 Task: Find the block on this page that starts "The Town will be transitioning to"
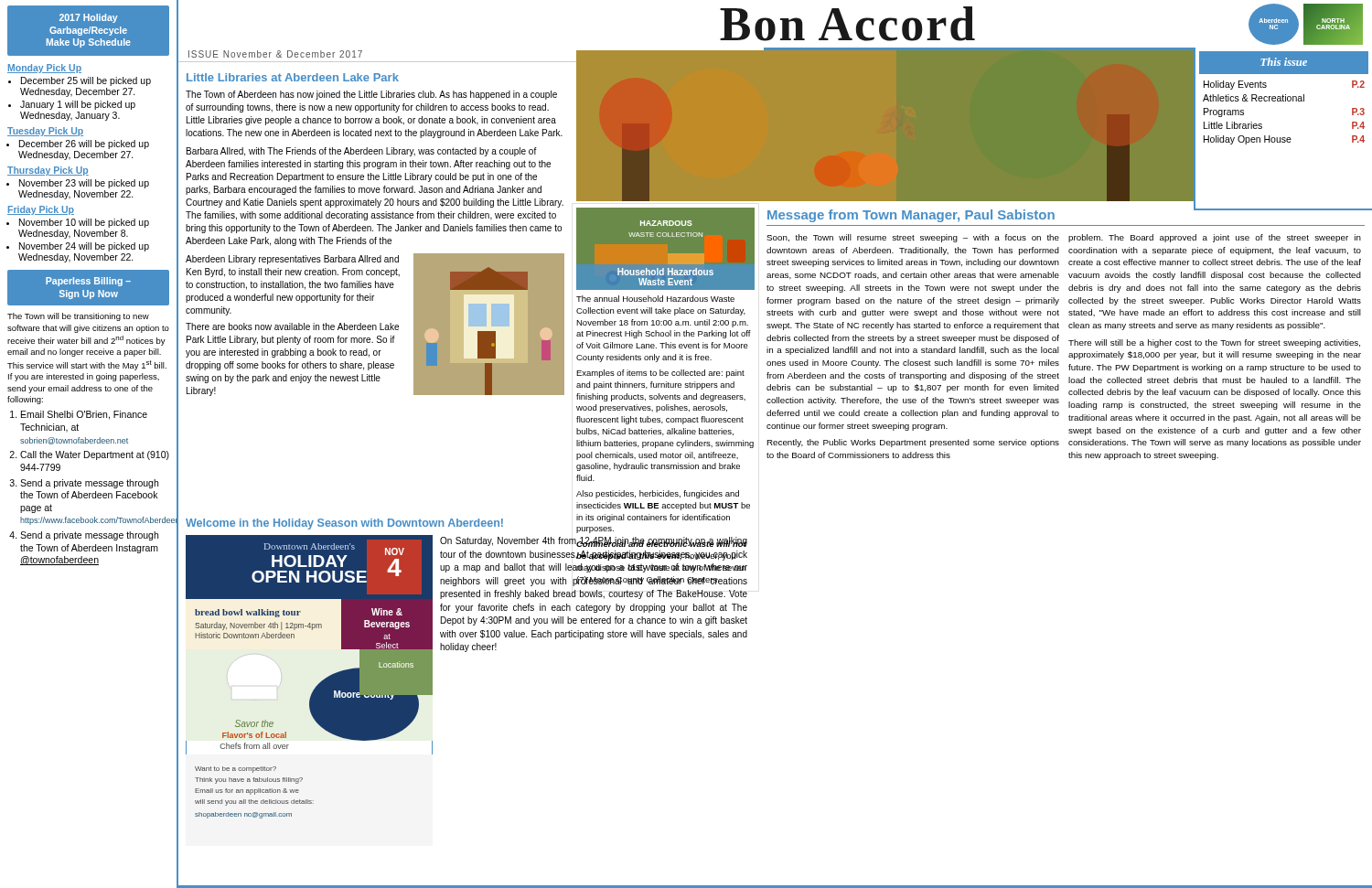(x=88, y=358)
